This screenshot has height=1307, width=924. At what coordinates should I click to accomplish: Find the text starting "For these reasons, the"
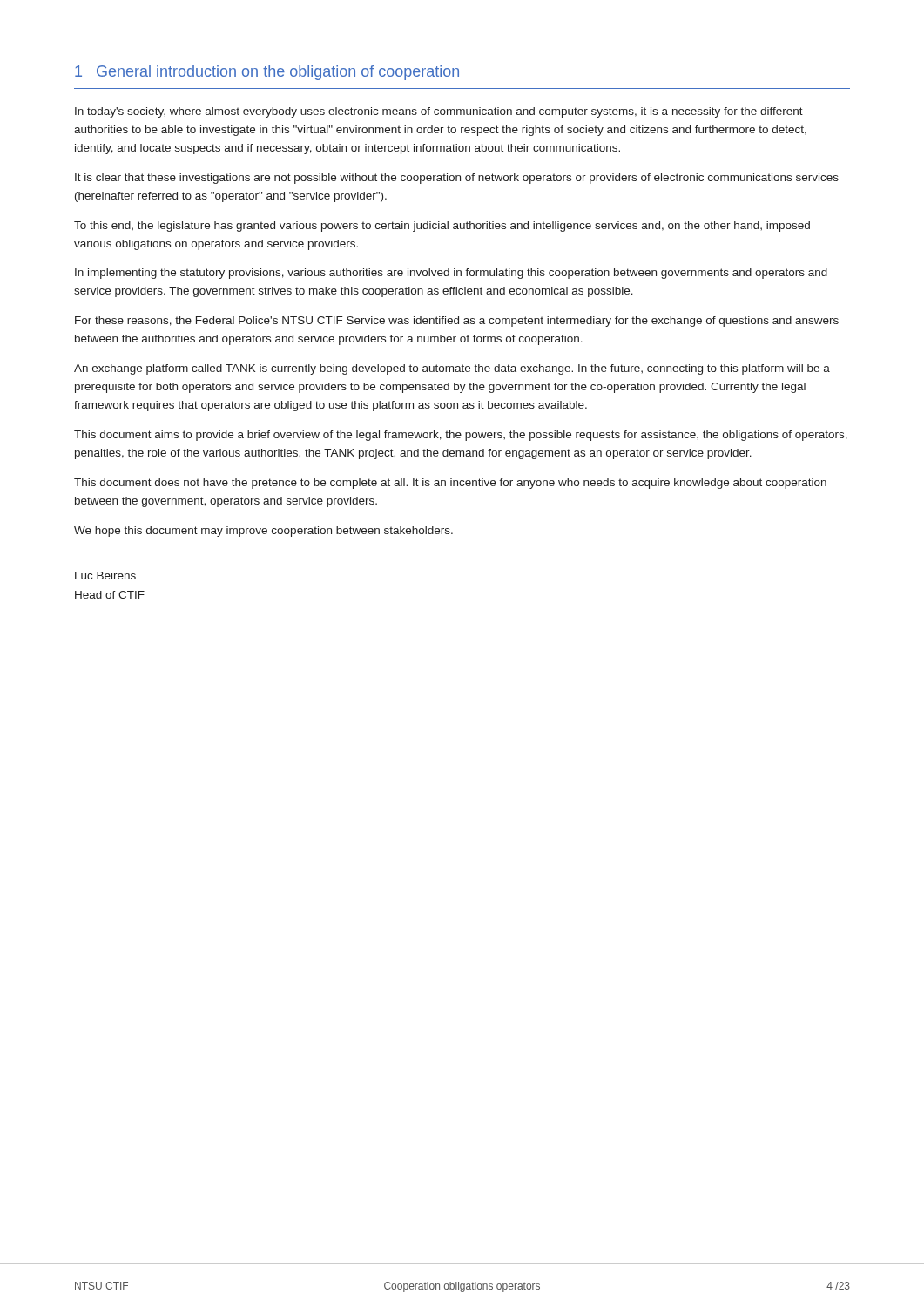[x=456, y=330]
